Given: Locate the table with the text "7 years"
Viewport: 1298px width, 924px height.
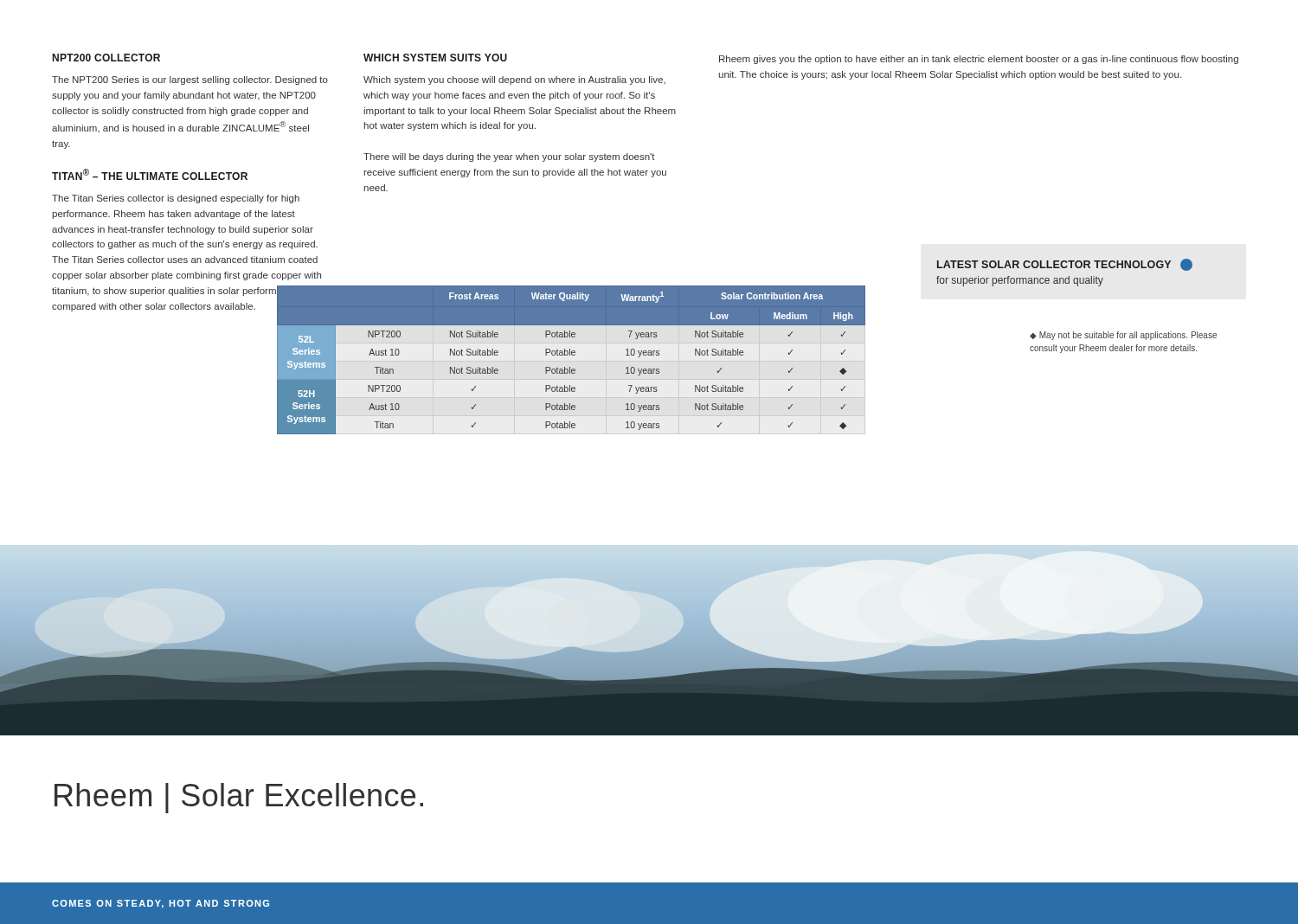Looking at the screenshot, I should pos(571,360).
